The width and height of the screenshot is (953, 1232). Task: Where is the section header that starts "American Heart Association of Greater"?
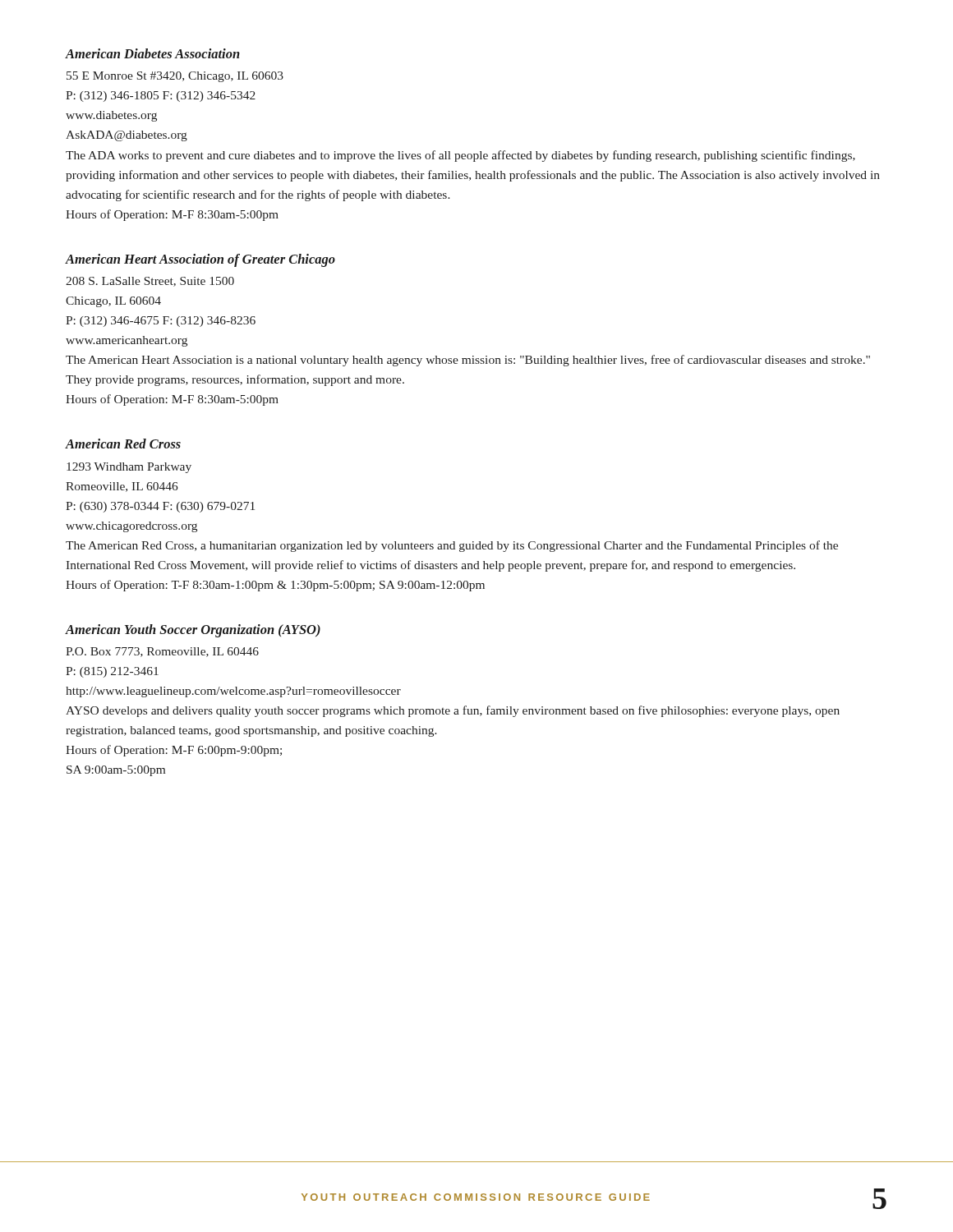click(x=201, y=259)
